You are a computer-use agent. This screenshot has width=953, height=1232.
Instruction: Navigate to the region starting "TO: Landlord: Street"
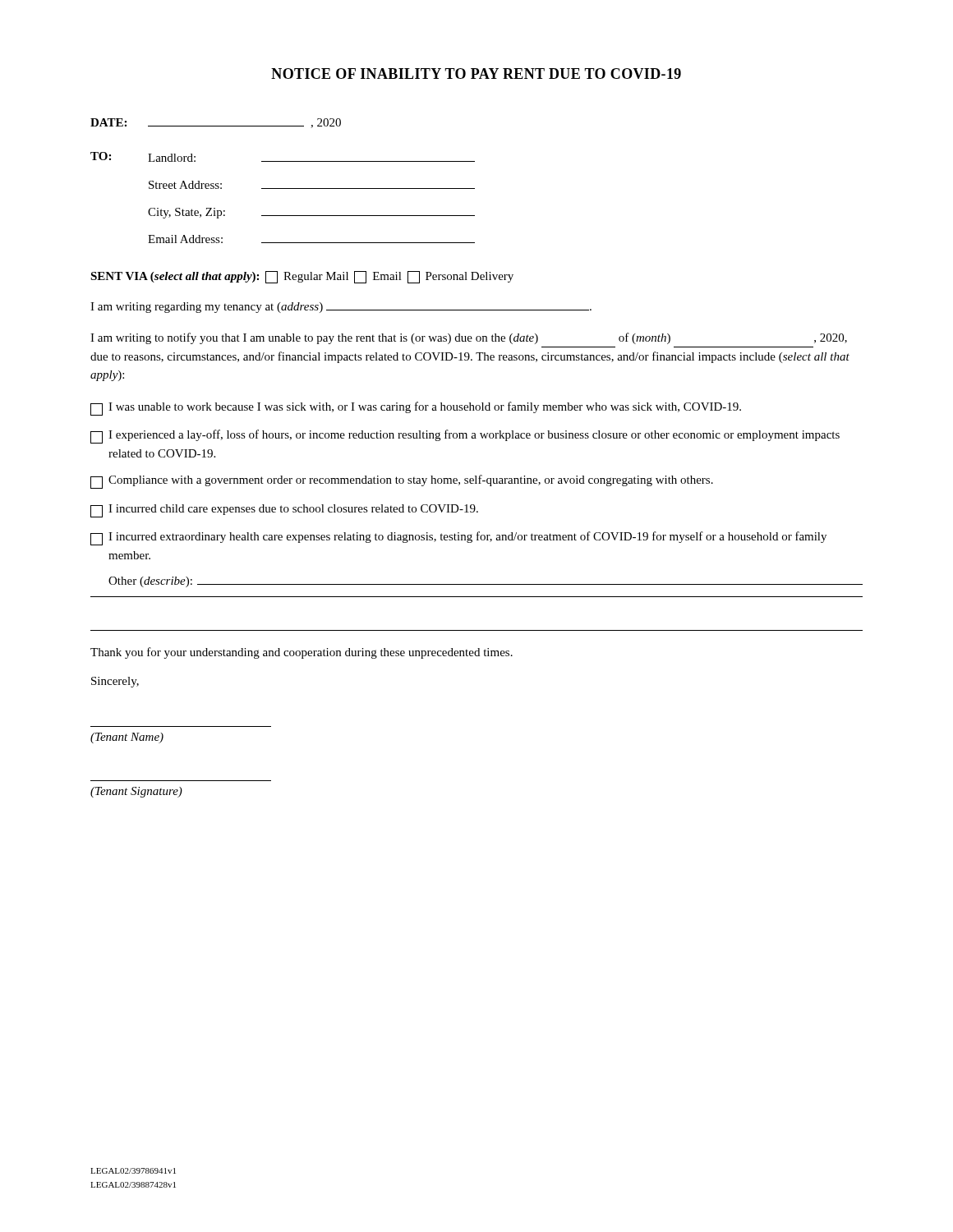pos(99,156)
